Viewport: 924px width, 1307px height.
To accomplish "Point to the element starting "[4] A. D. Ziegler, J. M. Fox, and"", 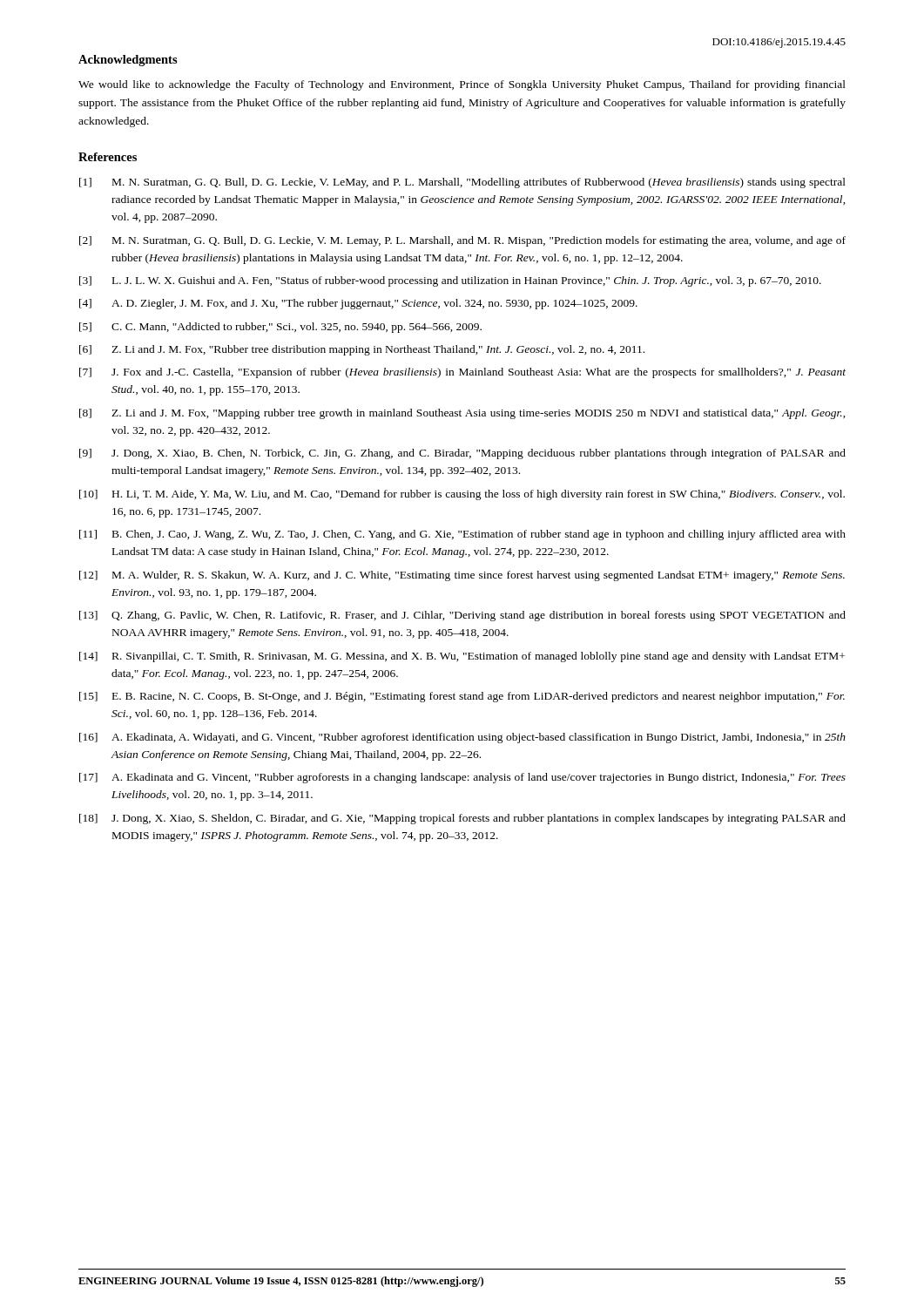I will click(x=462, y=304).
